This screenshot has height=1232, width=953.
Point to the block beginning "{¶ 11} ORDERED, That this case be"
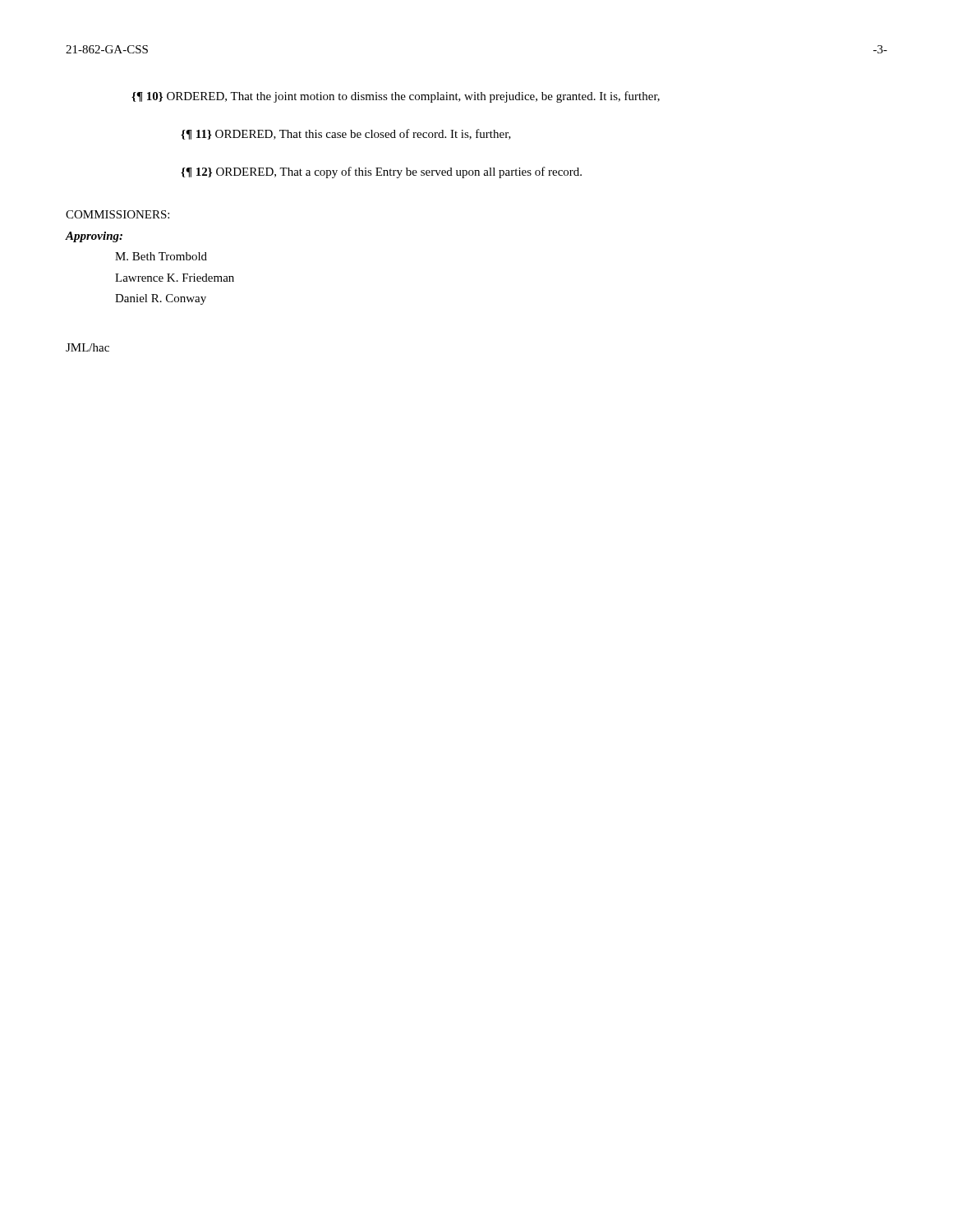pyautogui.click(x=346, y=134)
